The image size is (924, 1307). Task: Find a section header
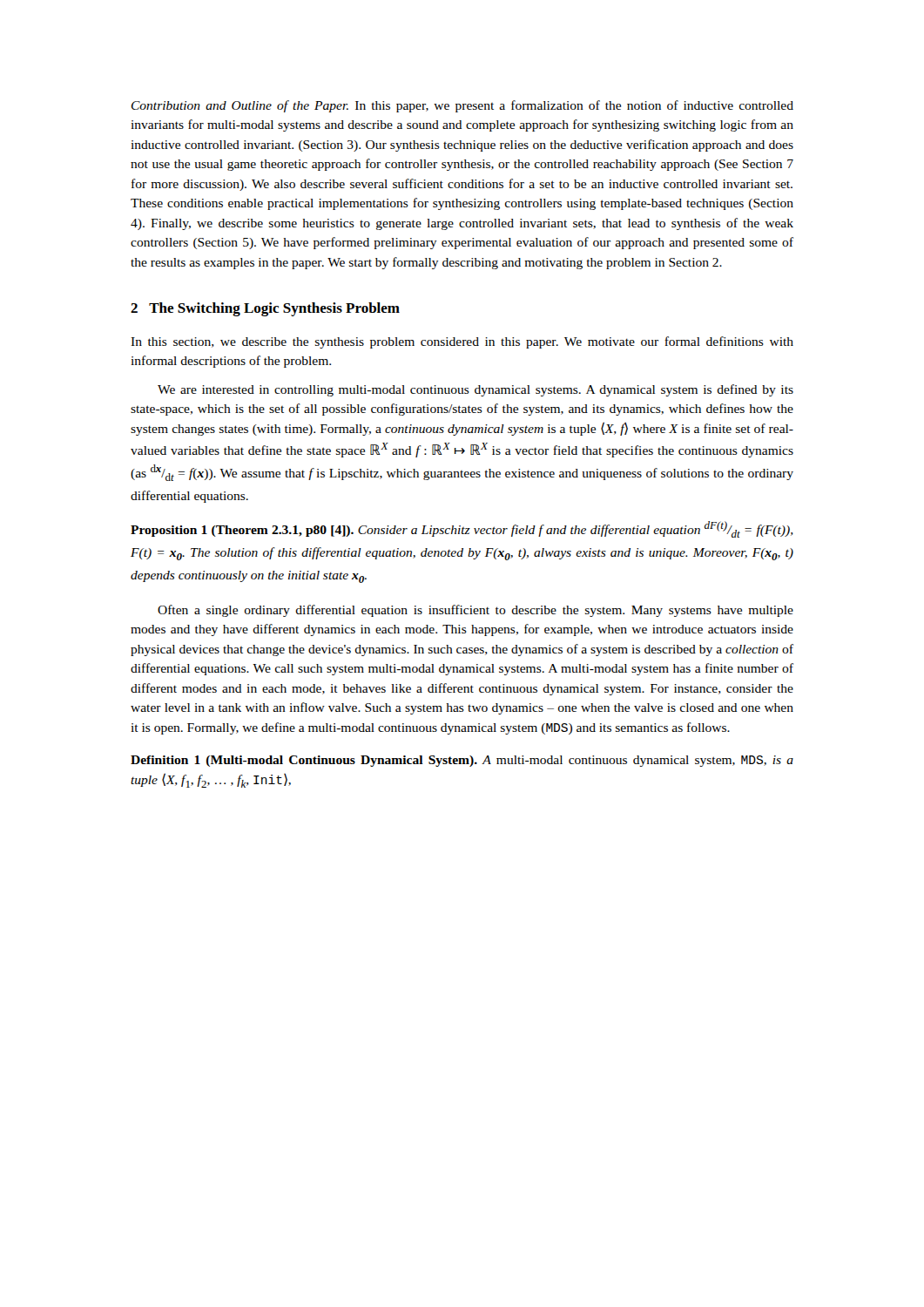coord(265,308)
